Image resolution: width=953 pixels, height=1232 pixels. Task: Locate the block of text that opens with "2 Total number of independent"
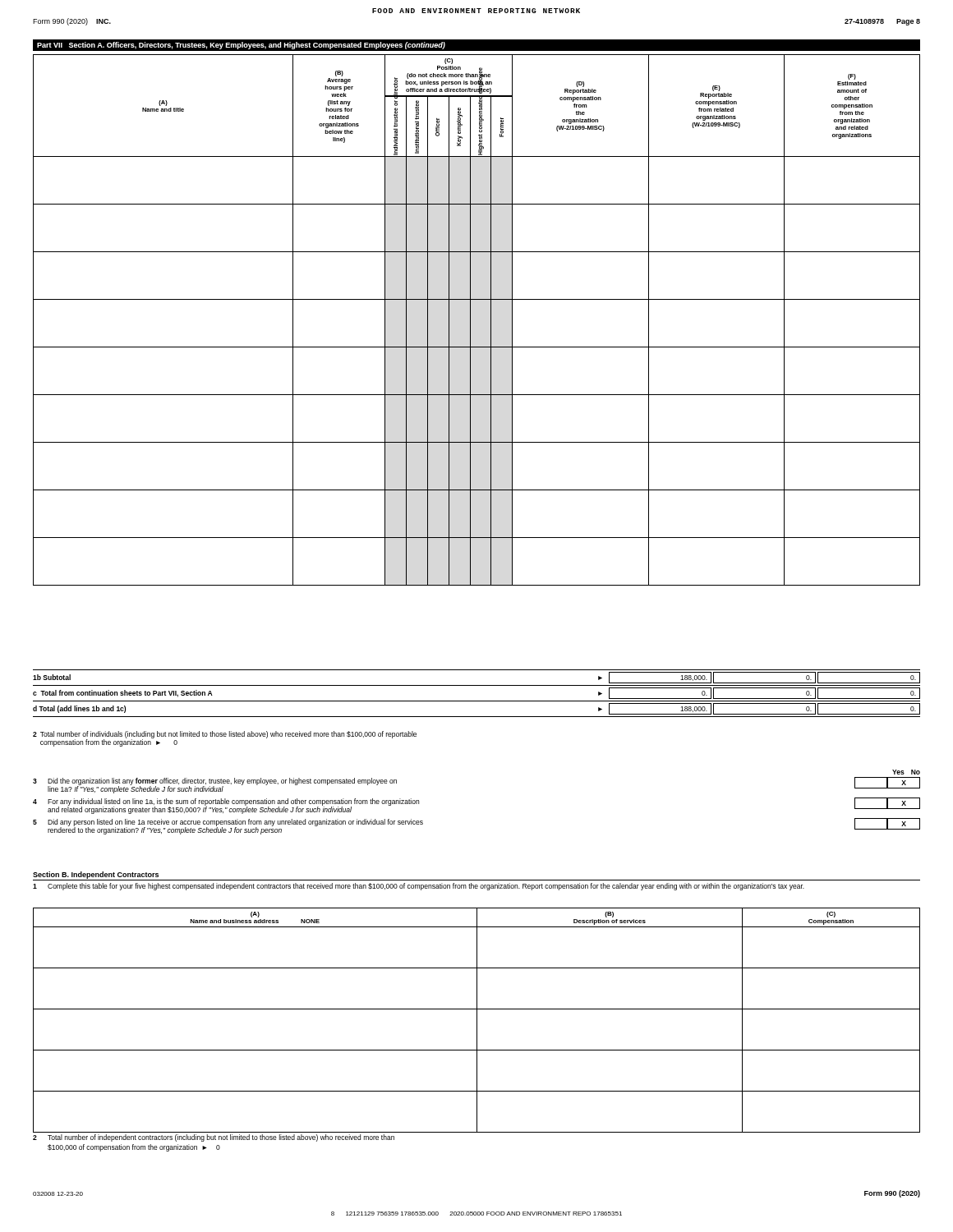point(476,1143)
